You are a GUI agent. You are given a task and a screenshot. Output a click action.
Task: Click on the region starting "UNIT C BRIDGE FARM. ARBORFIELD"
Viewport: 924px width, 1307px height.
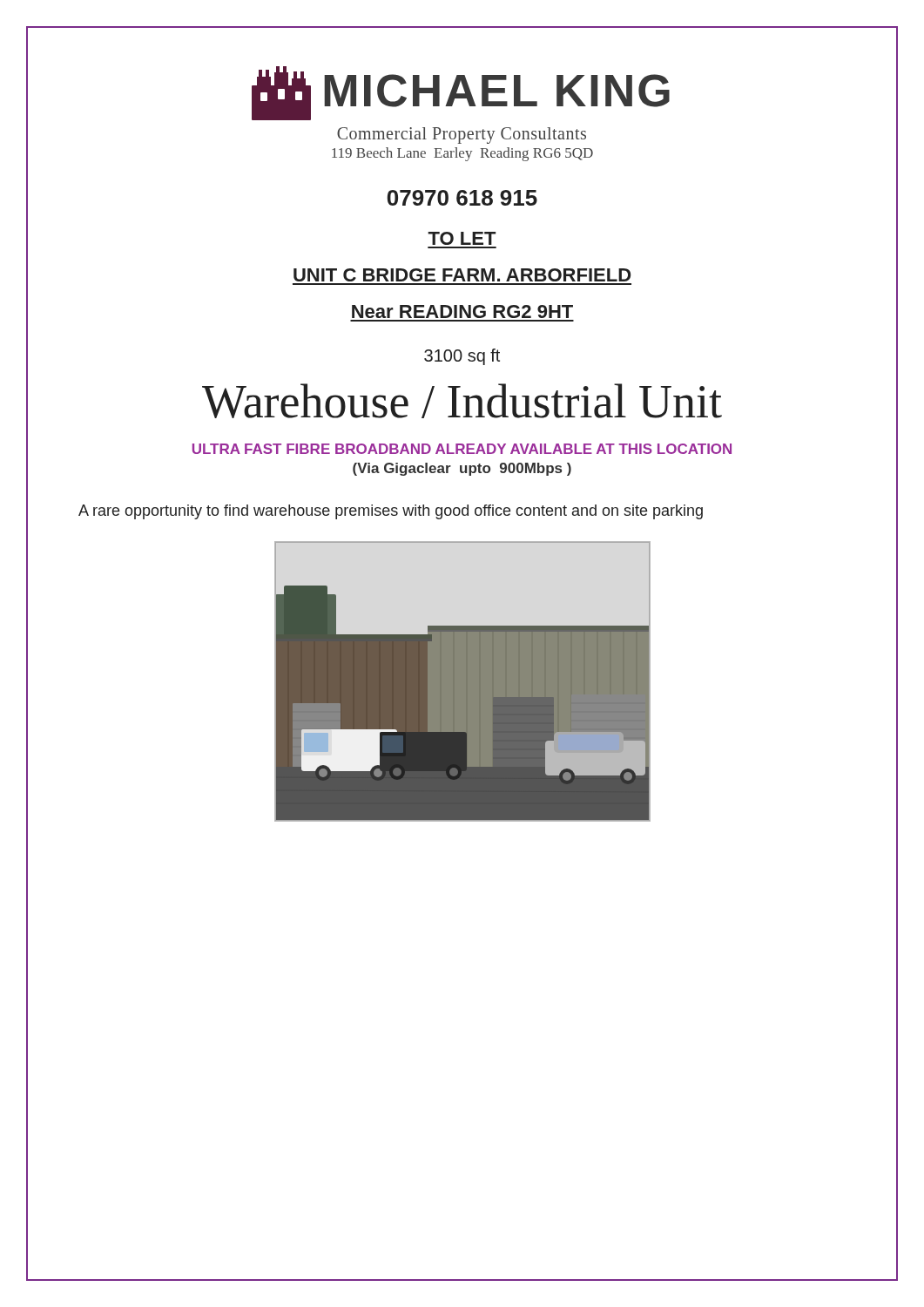pos(462,275)
